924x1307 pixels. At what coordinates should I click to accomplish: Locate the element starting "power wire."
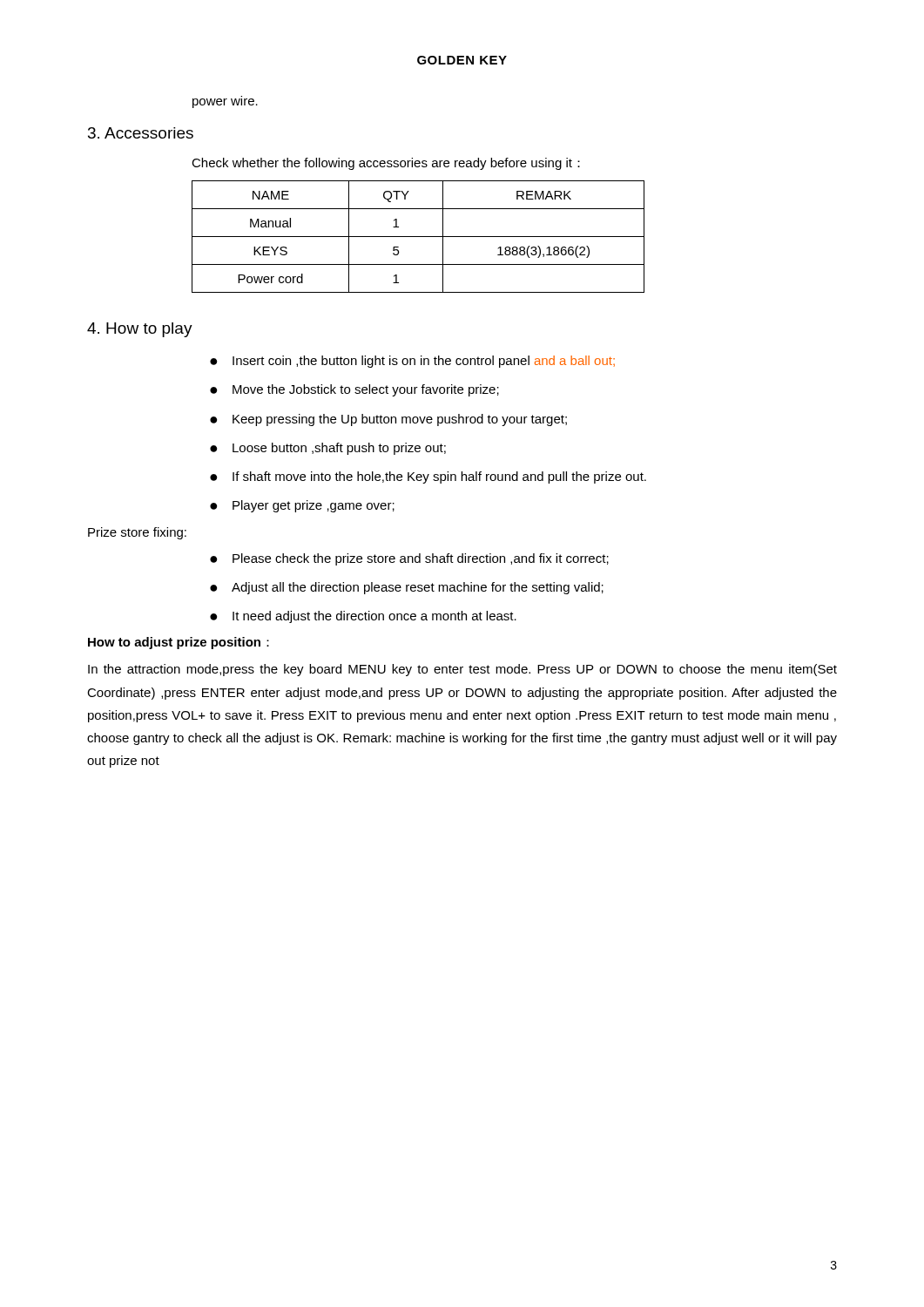[225, 101]
